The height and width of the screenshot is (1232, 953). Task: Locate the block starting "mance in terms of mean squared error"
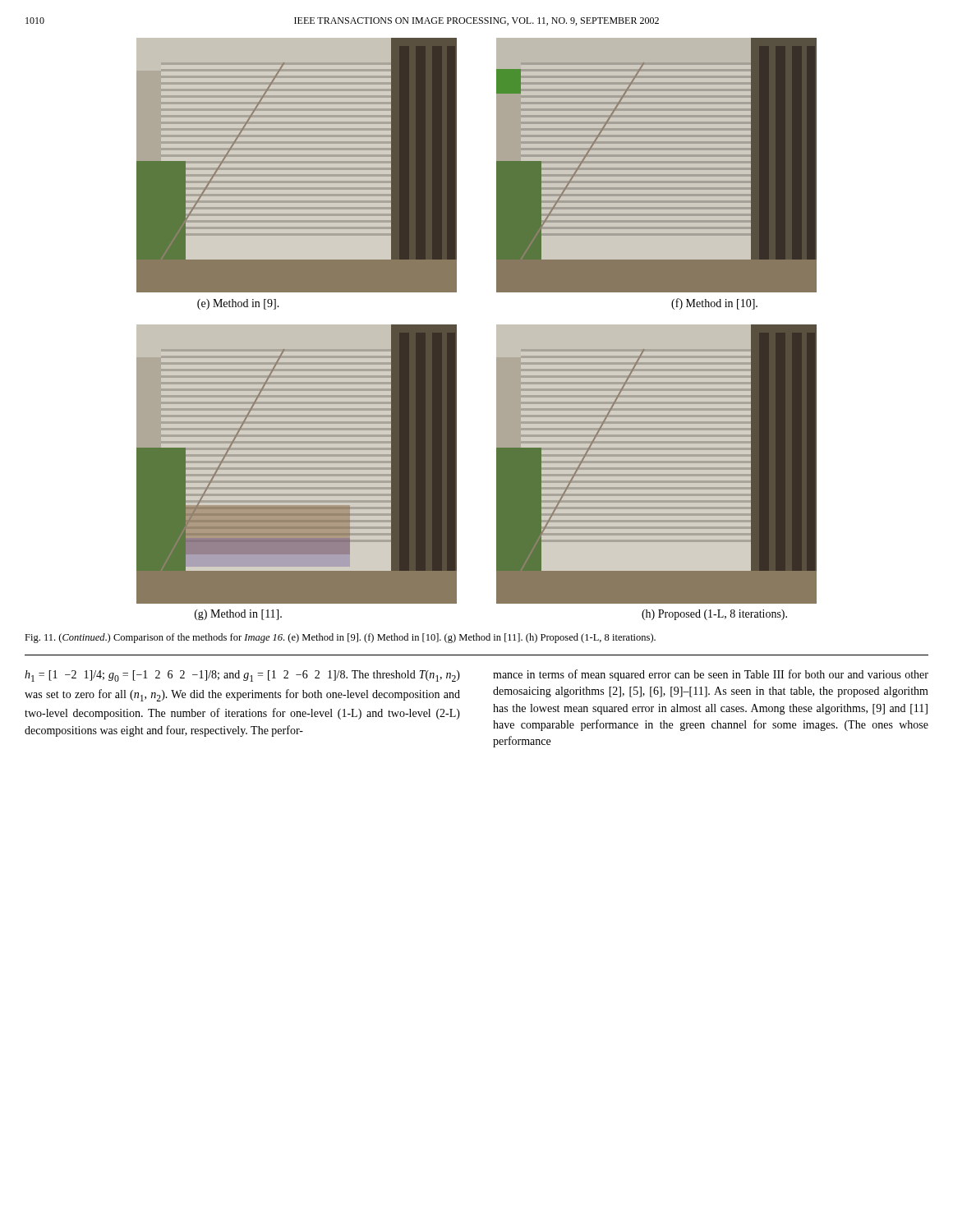pos(711,708)
